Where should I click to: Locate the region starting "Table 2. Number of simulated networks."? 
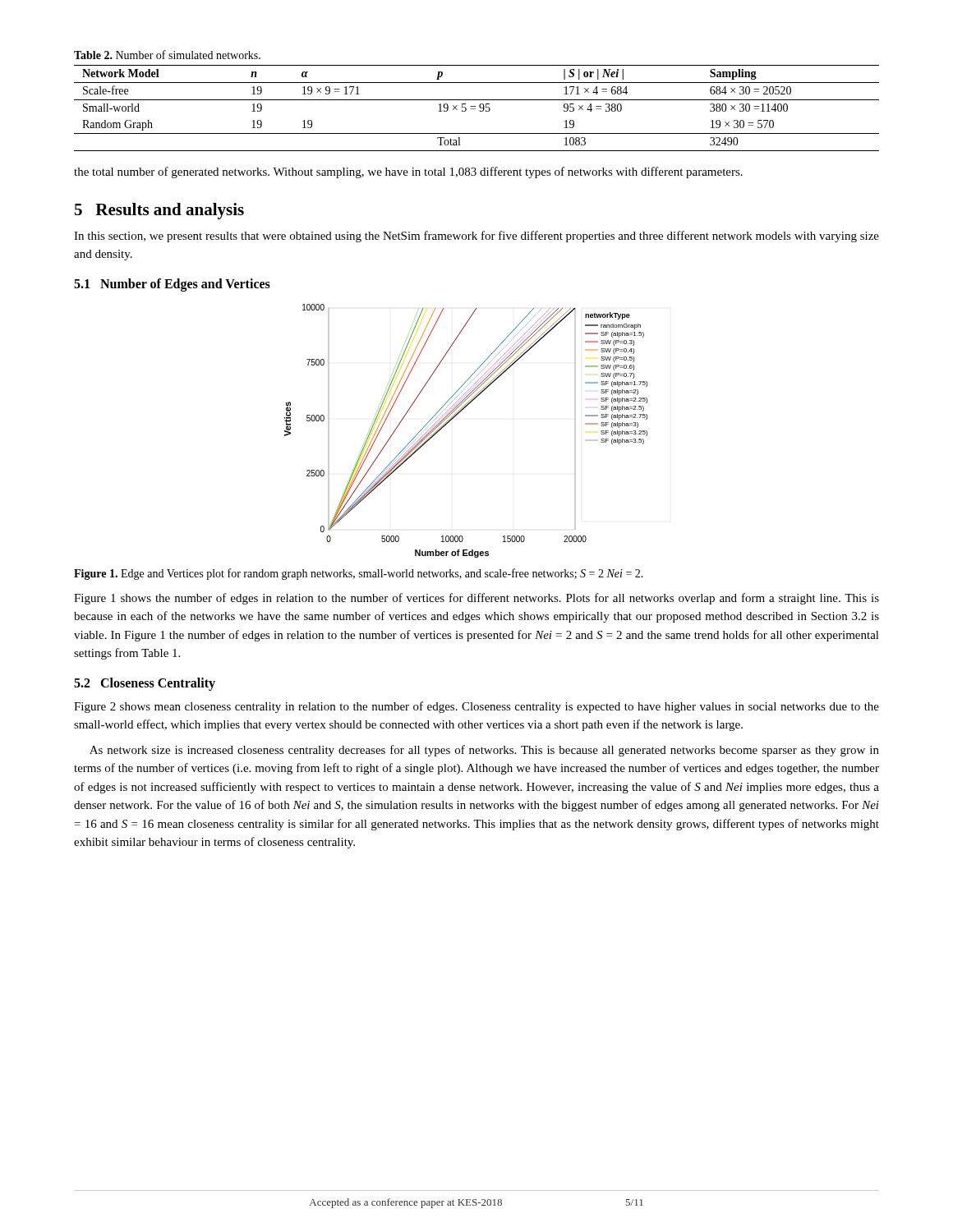click(167, 55)
